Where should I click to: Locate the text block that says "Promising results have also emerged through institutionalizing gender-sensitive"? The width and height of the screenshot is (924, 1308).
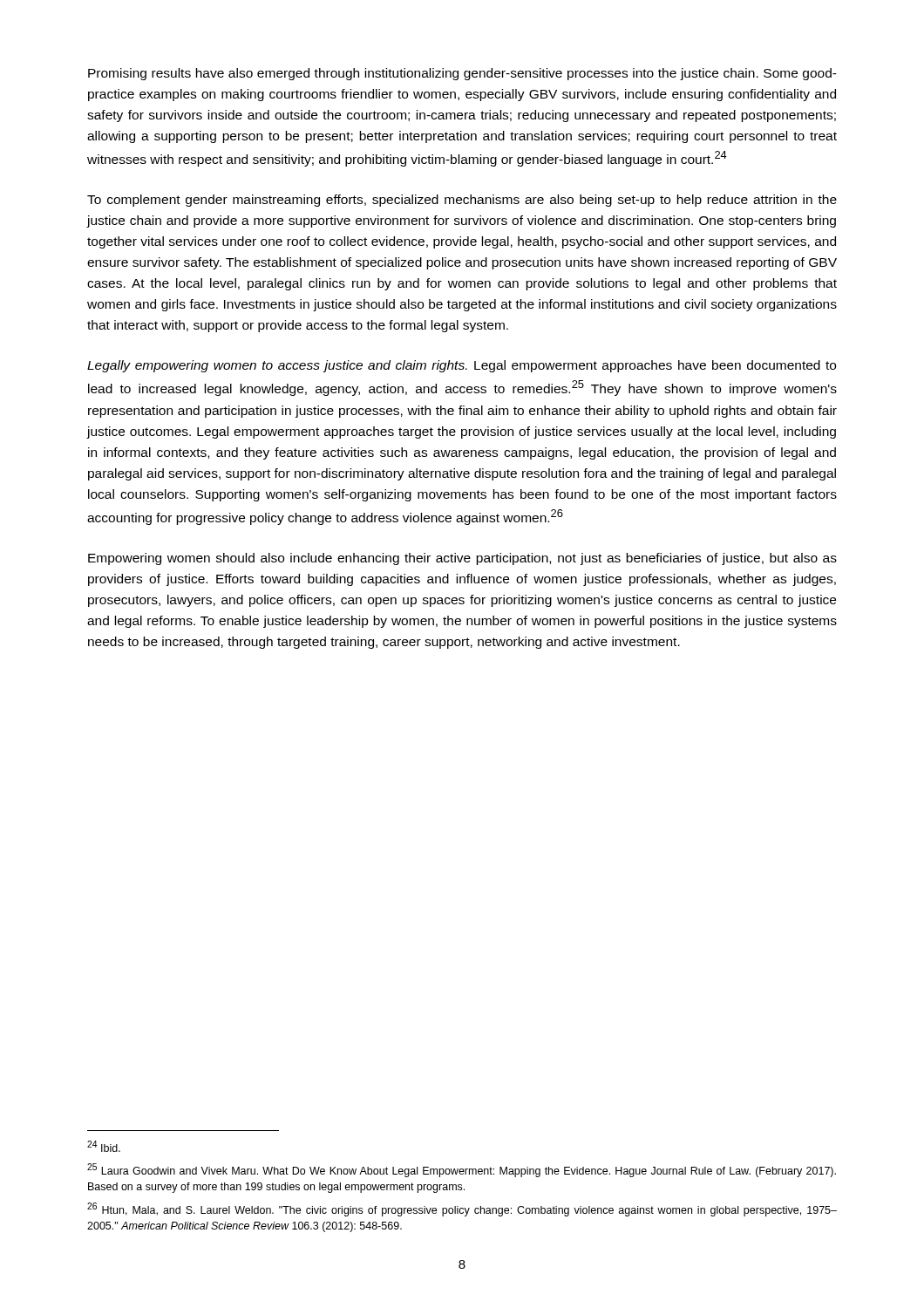[462, 116]
